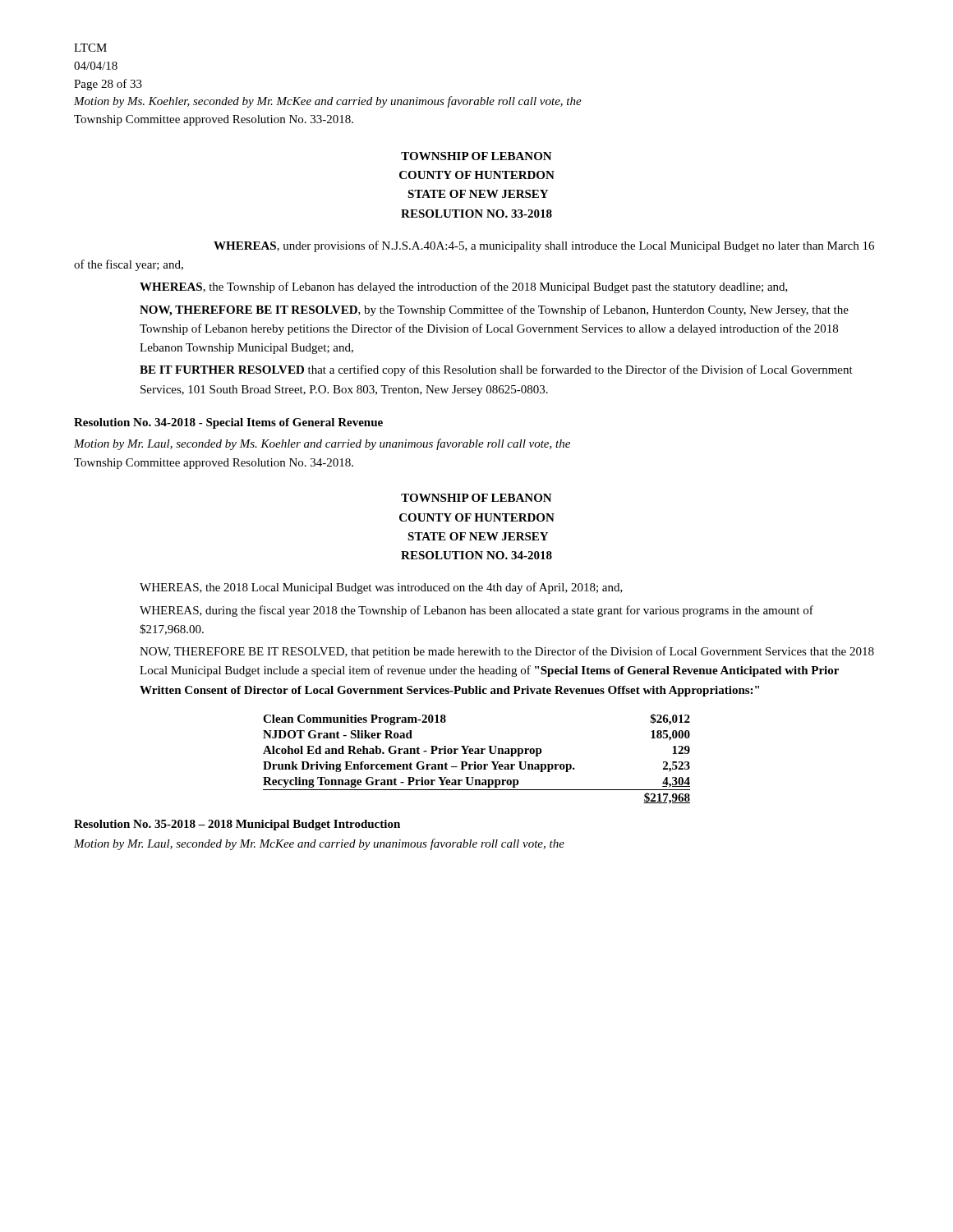This screenshot has width=953, height=1232.
Task: Select the section header that says "Resolution No. 34-2018 - Special Items"
Action: click(228, 422)
